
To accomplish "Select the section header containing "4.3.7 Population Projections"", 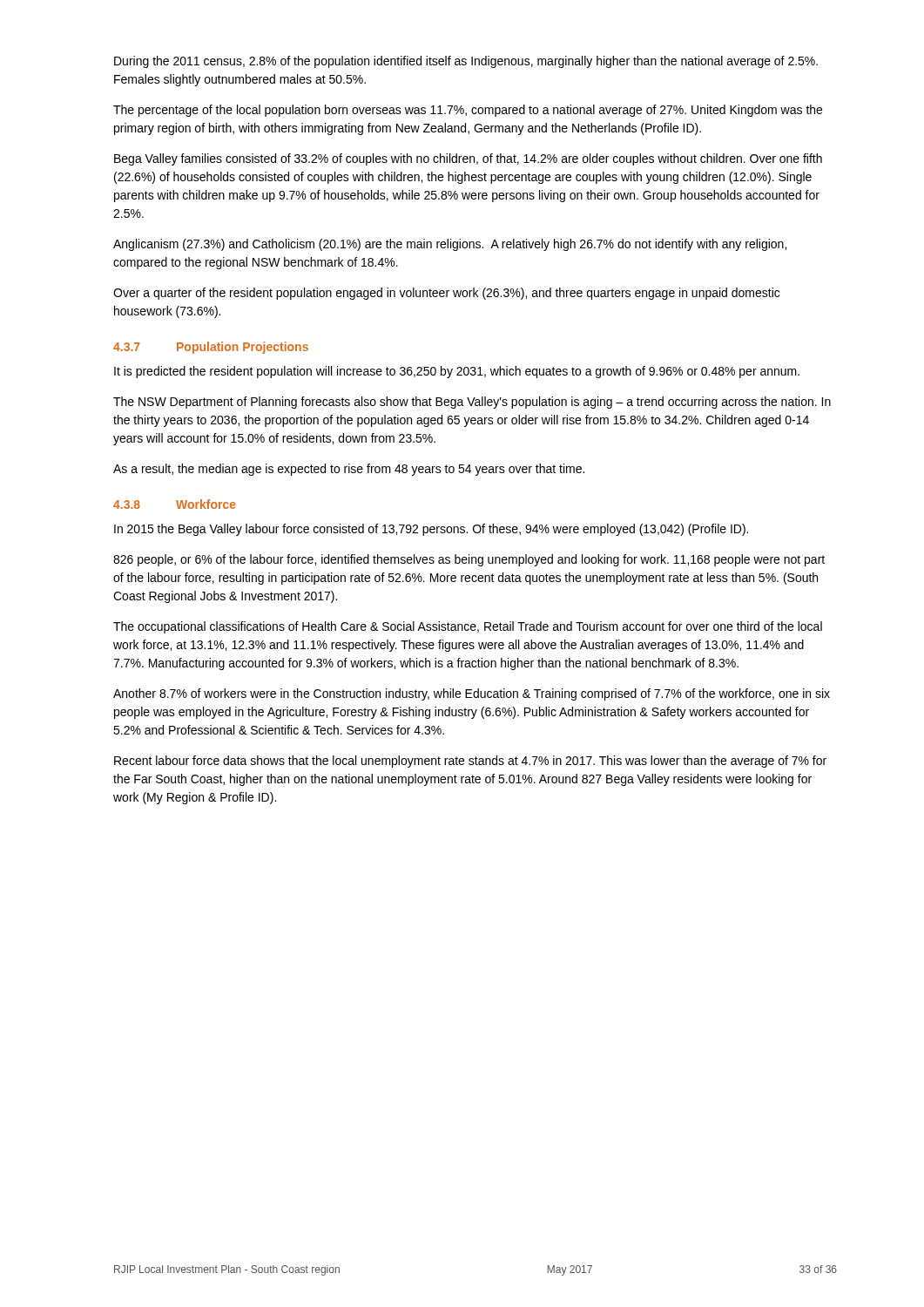I will tap(211, 348).
